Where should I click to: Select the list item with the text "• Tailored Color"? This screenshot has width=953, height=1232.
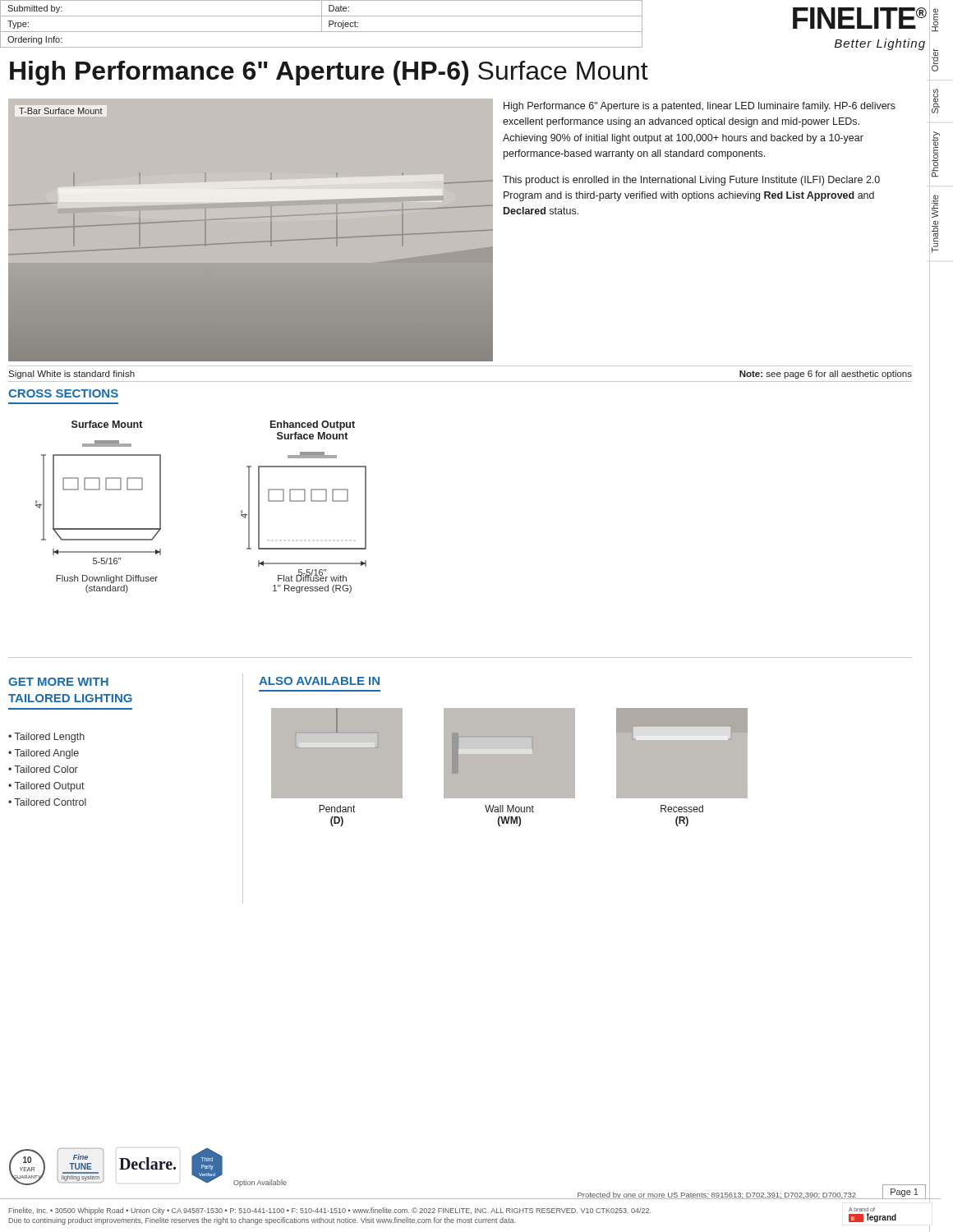pyautogui.click(x=43, y=770)
